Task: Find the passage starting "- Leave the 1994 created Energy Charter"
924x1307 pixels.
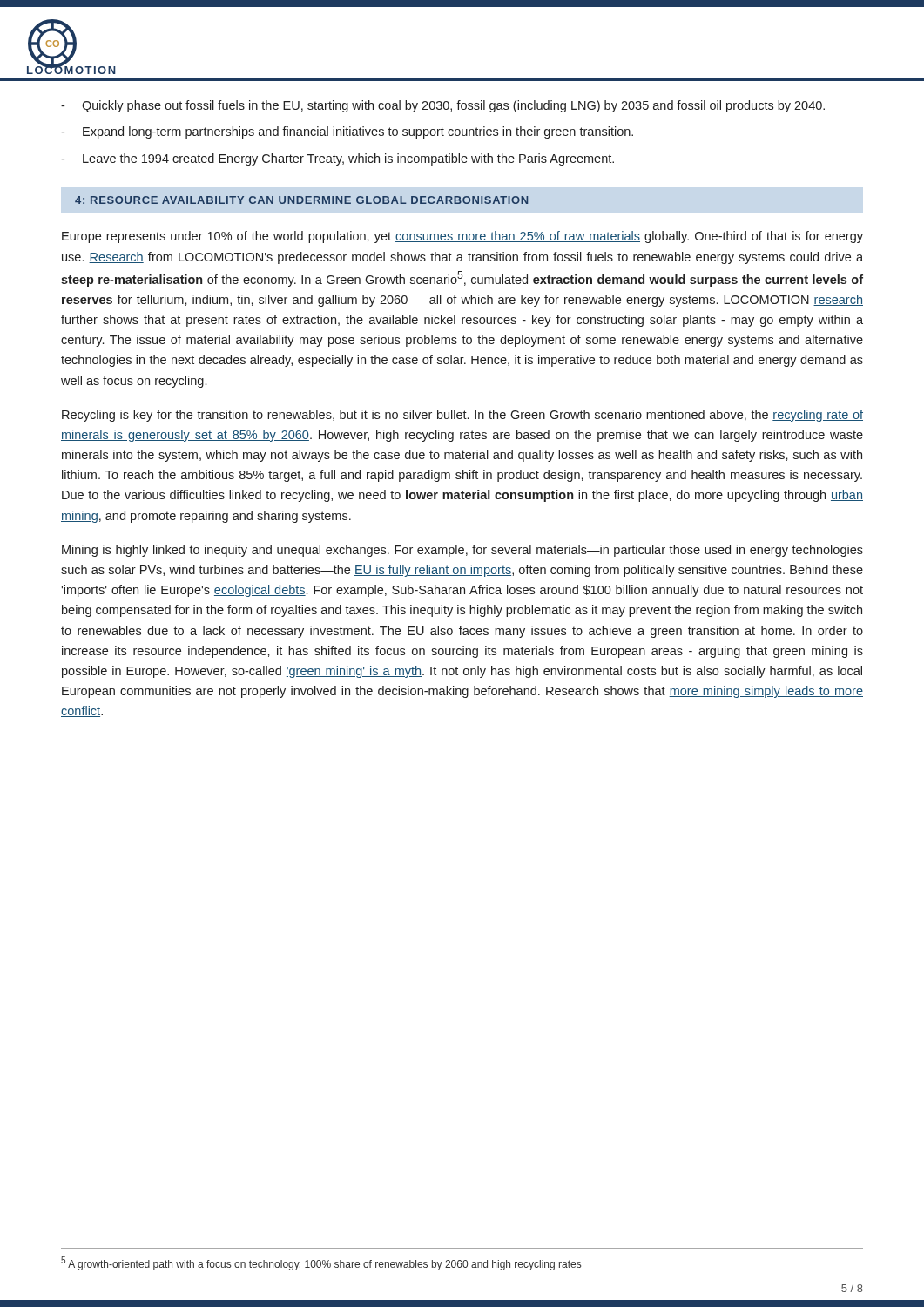Action: tap(462, 159)
